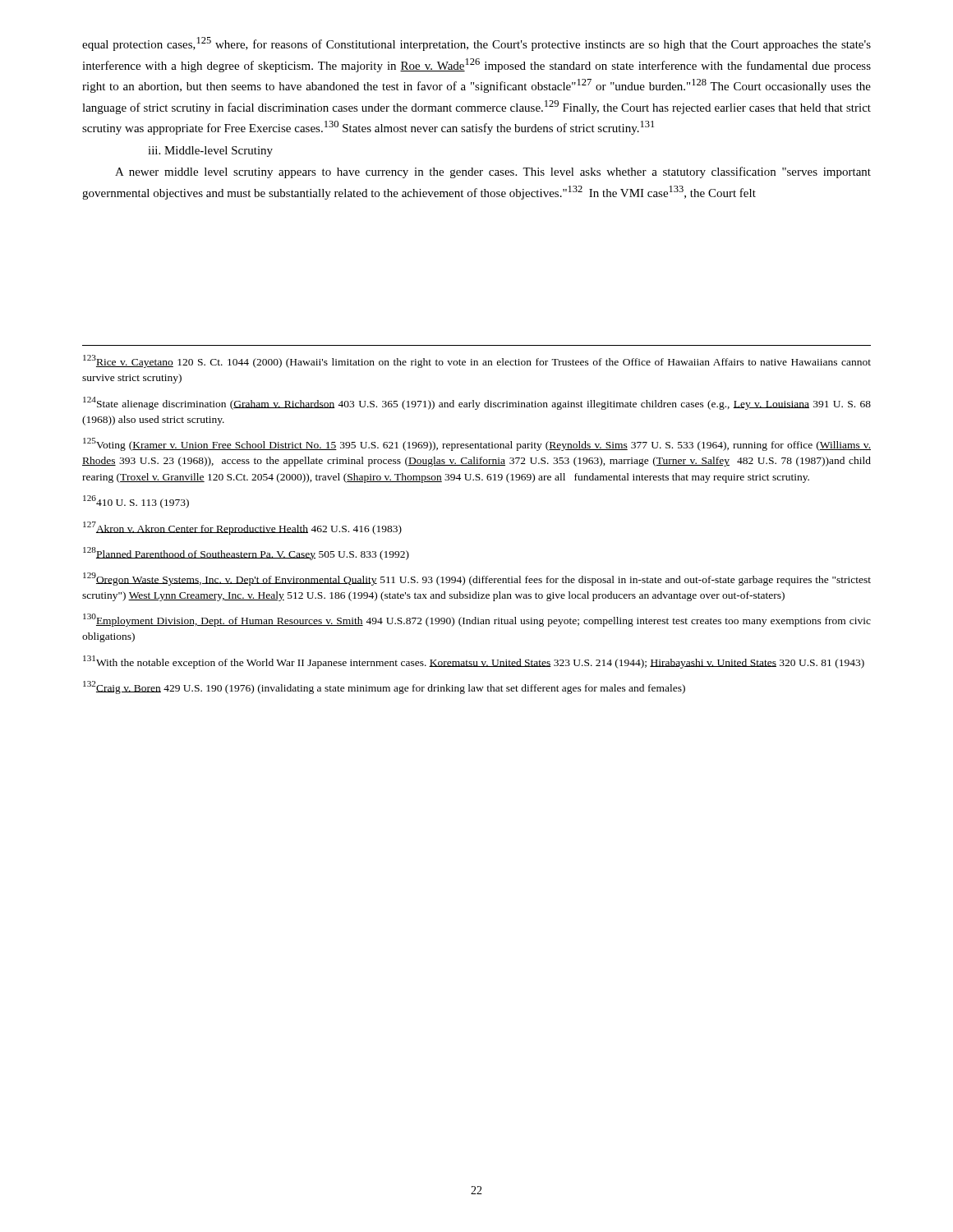
Task: Navigate to the text starting "125Voting (Kramer v. Union Free School District No."
Action: [476, 459]
